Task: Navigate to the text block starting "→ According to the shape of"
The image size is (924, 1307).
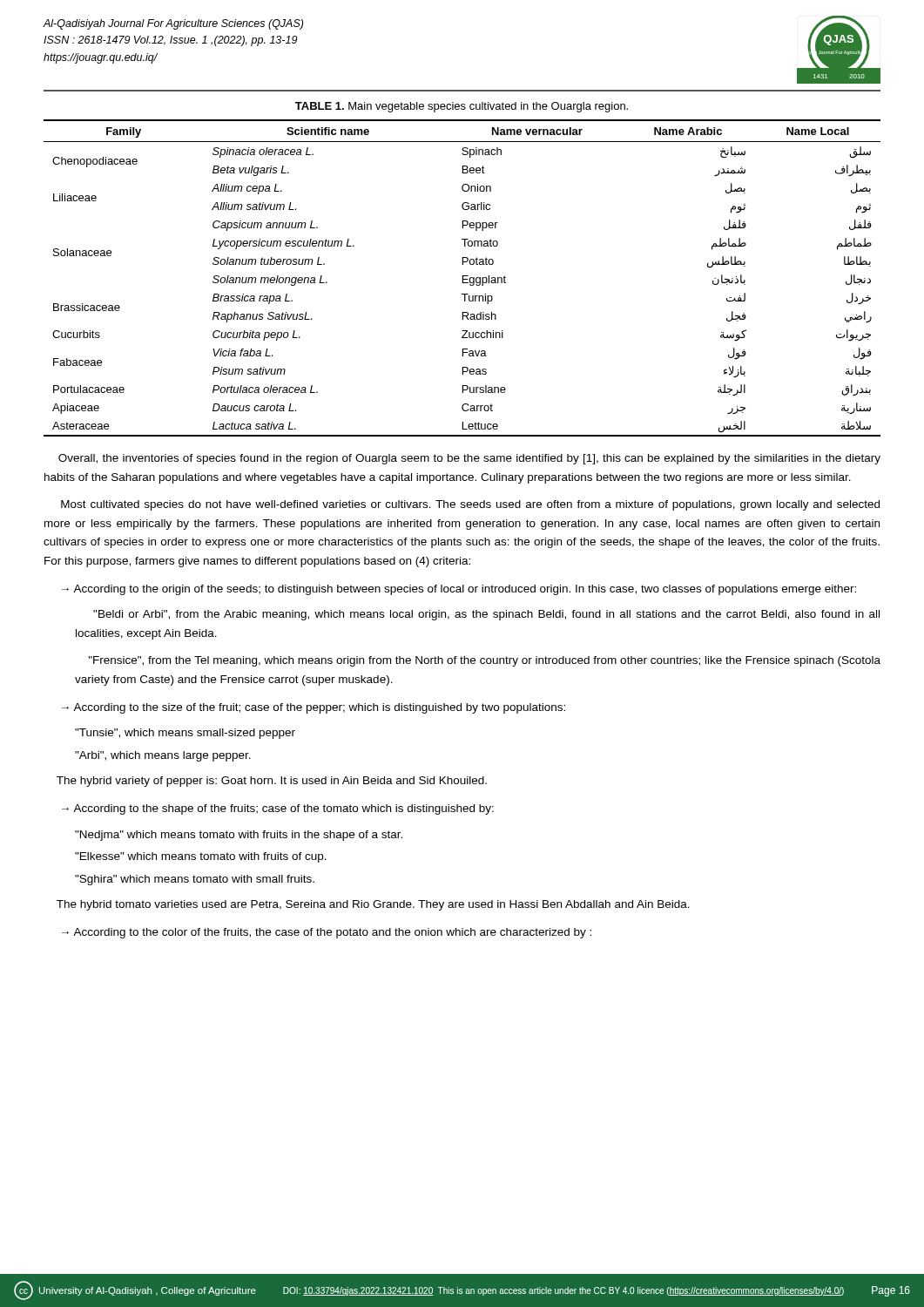Action: 277,808
